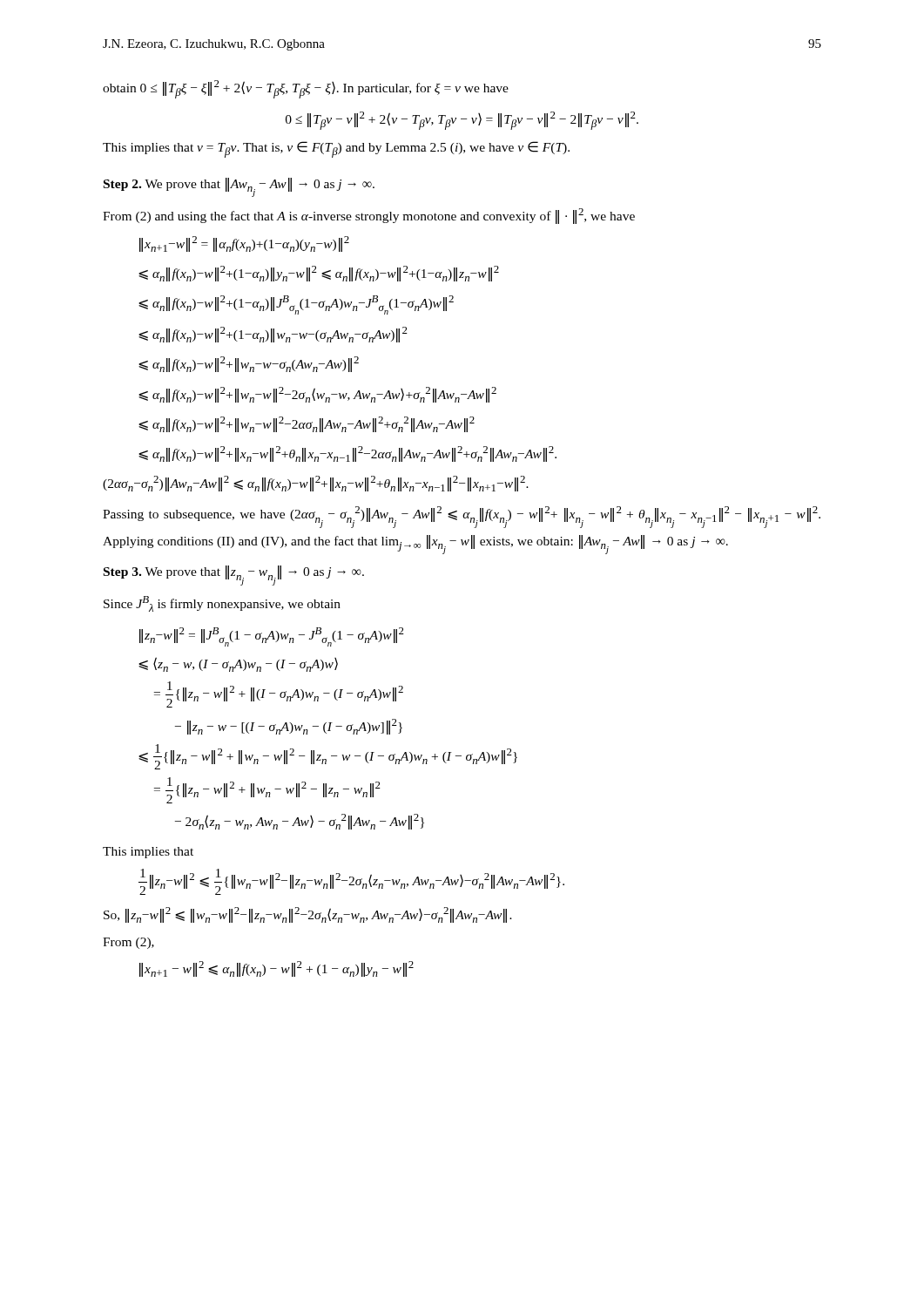Click where it says "Since JBλ is firmly nonexpansive, we obtain"
Image resolution: width=924 pixels, height=1307 pixels.
pos(222,604)
